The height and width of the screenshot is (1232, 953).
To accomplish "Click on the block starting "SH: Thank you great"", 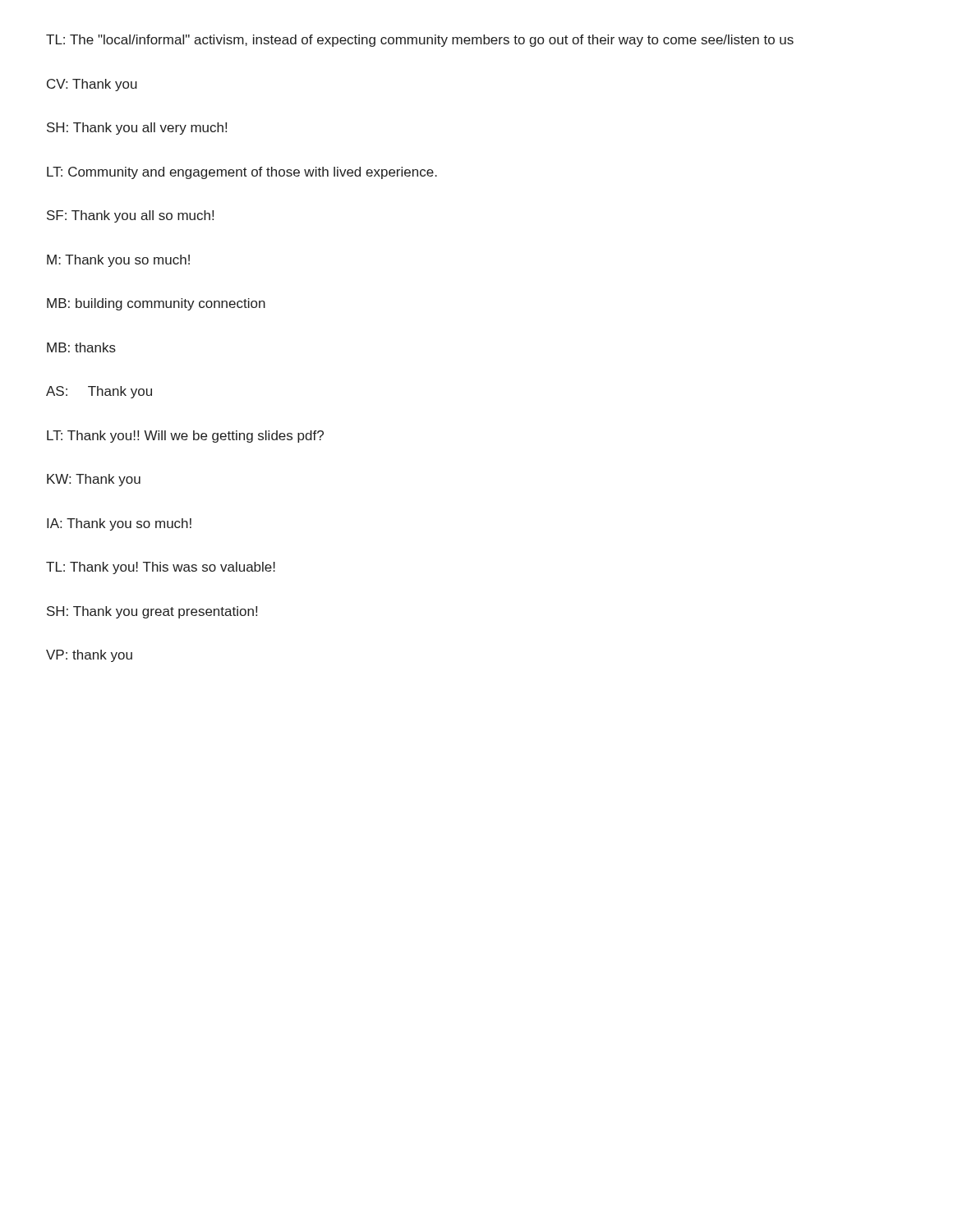I will click(x=152, y=611).
